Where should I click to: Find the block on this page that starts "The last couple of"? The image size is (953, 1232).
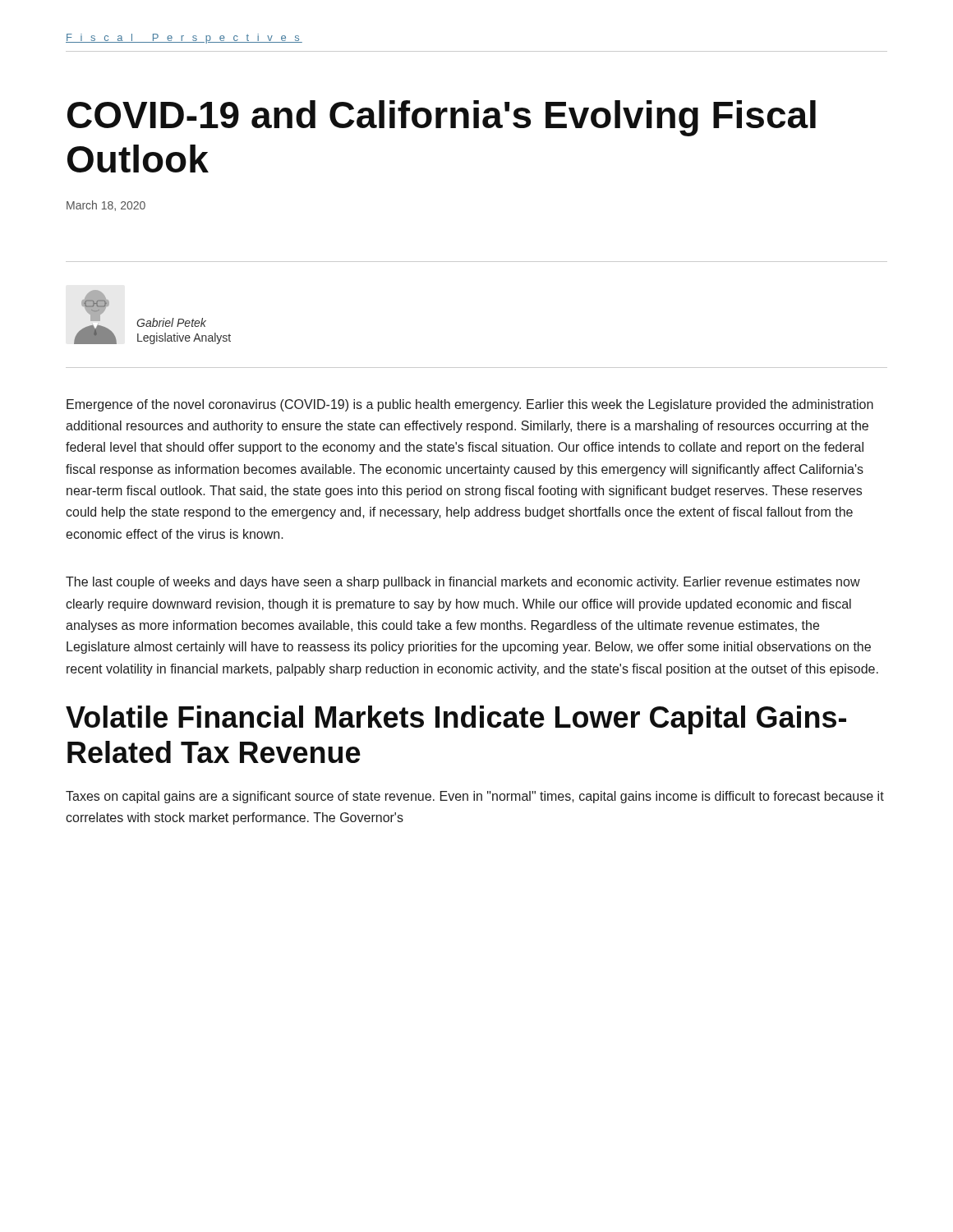[x=472, y=625]
